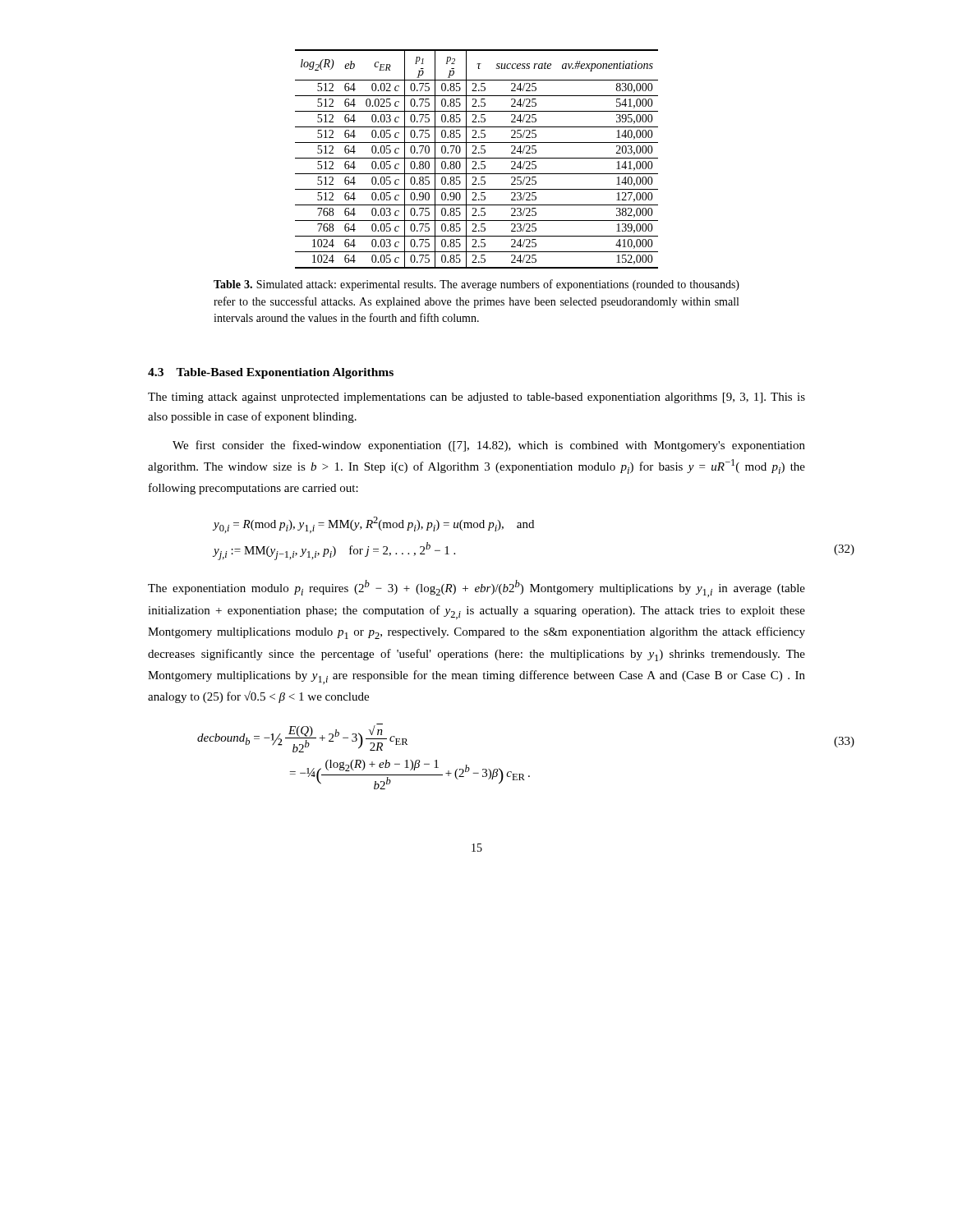The height and width of the screenshot is (1232, 953).
Task: Locate the formula that reads "y0,i = R(mod pi), y1,i = MM(y,"
Action: 509,538
